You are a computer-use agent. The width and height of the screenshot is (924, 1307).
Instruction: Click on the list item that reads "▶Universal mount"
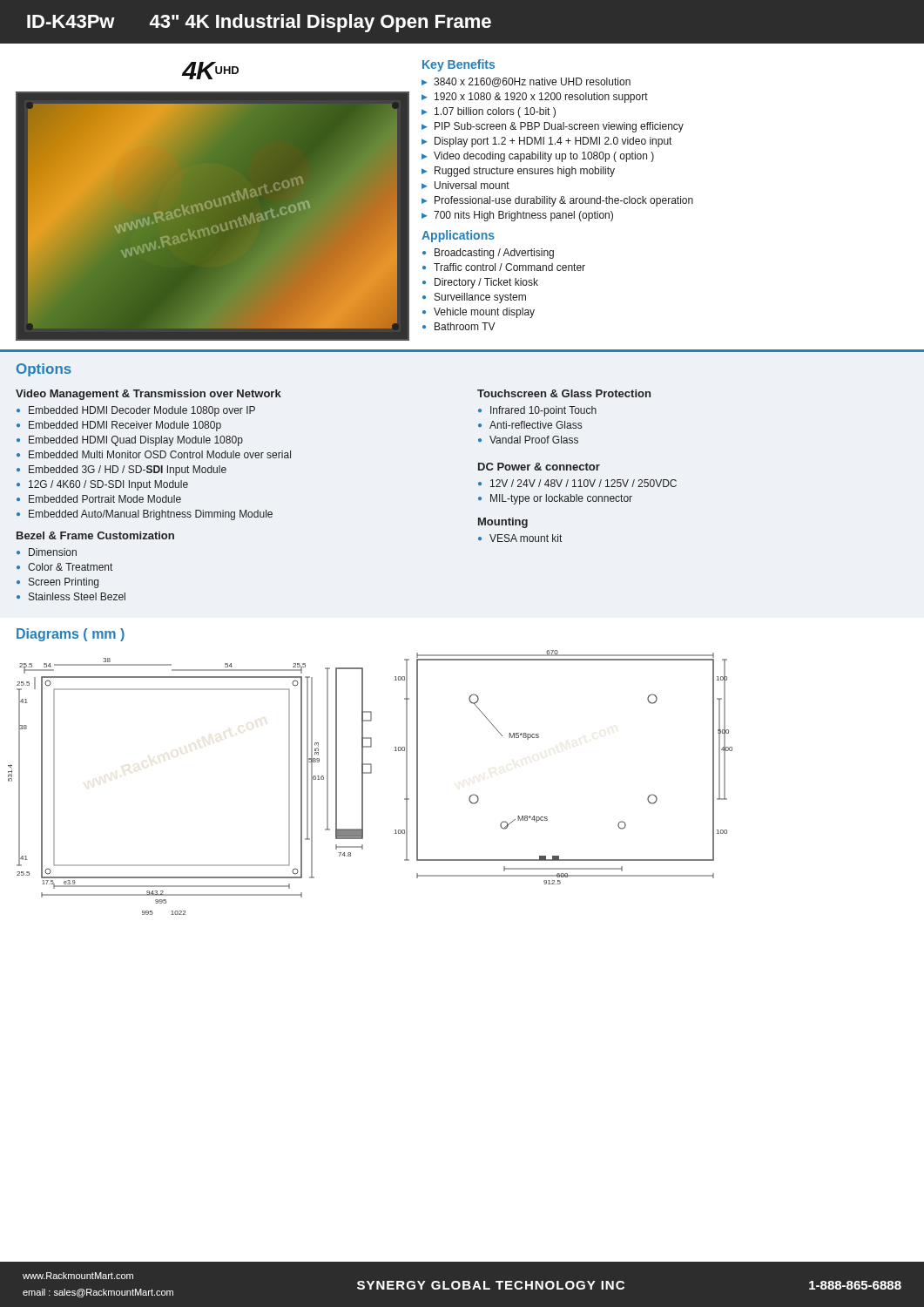tap(465, 186)
